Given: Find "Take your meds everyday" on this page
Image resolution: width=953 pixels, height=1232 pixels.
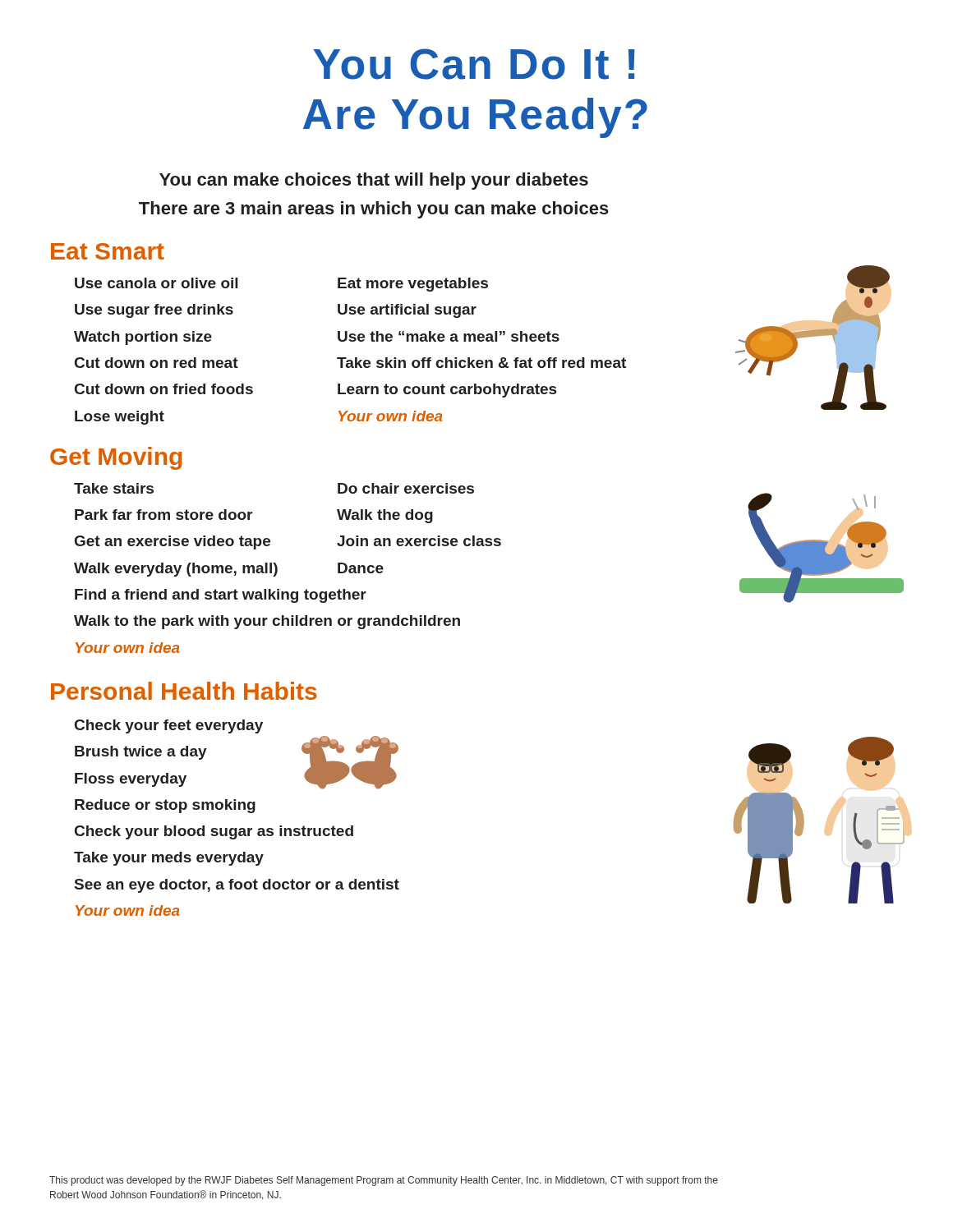Looking at the screenshot, I should click(x=169, y=859).
